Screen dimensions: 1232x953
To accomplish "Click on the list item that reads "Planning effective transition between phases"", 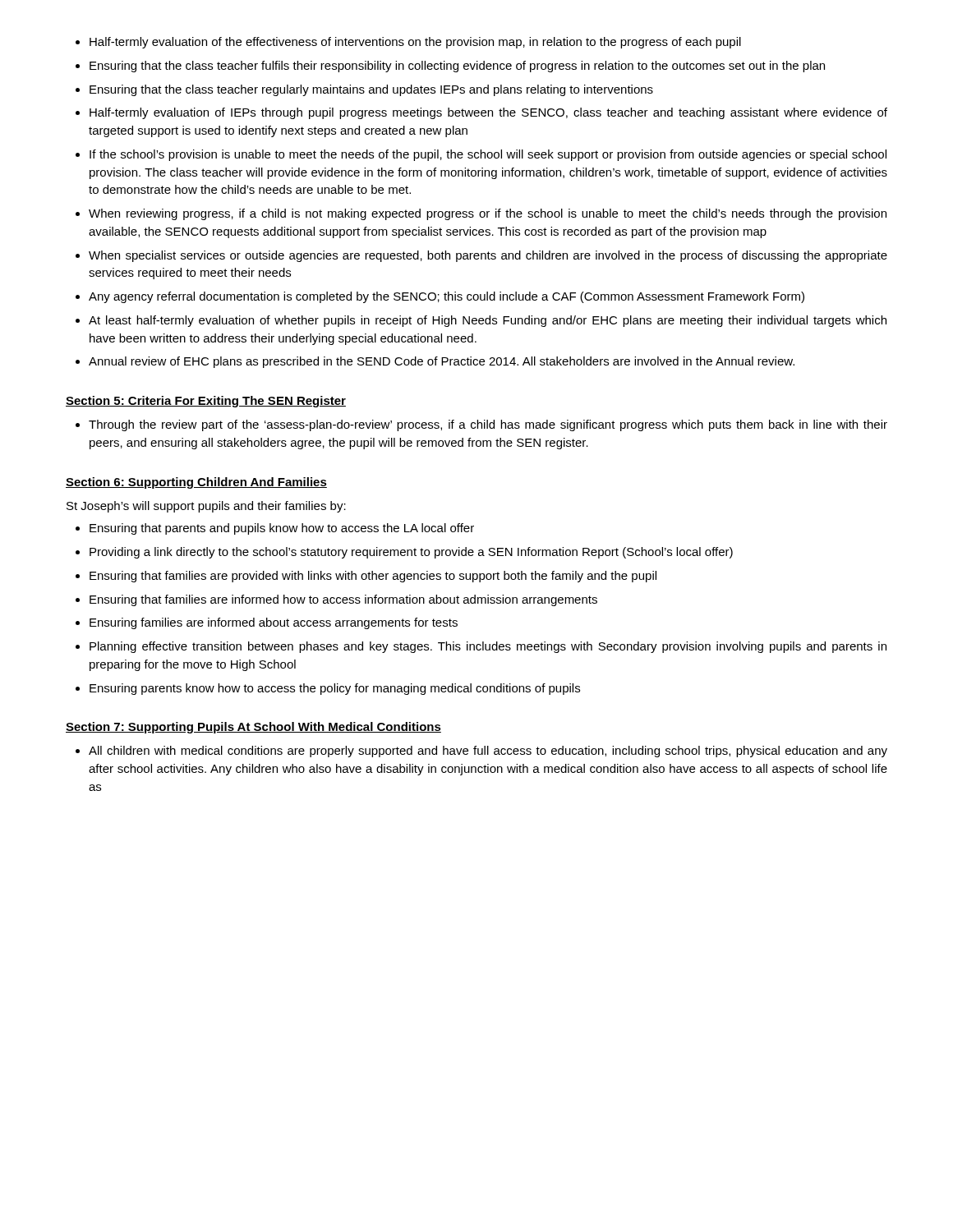I will 488,655.
